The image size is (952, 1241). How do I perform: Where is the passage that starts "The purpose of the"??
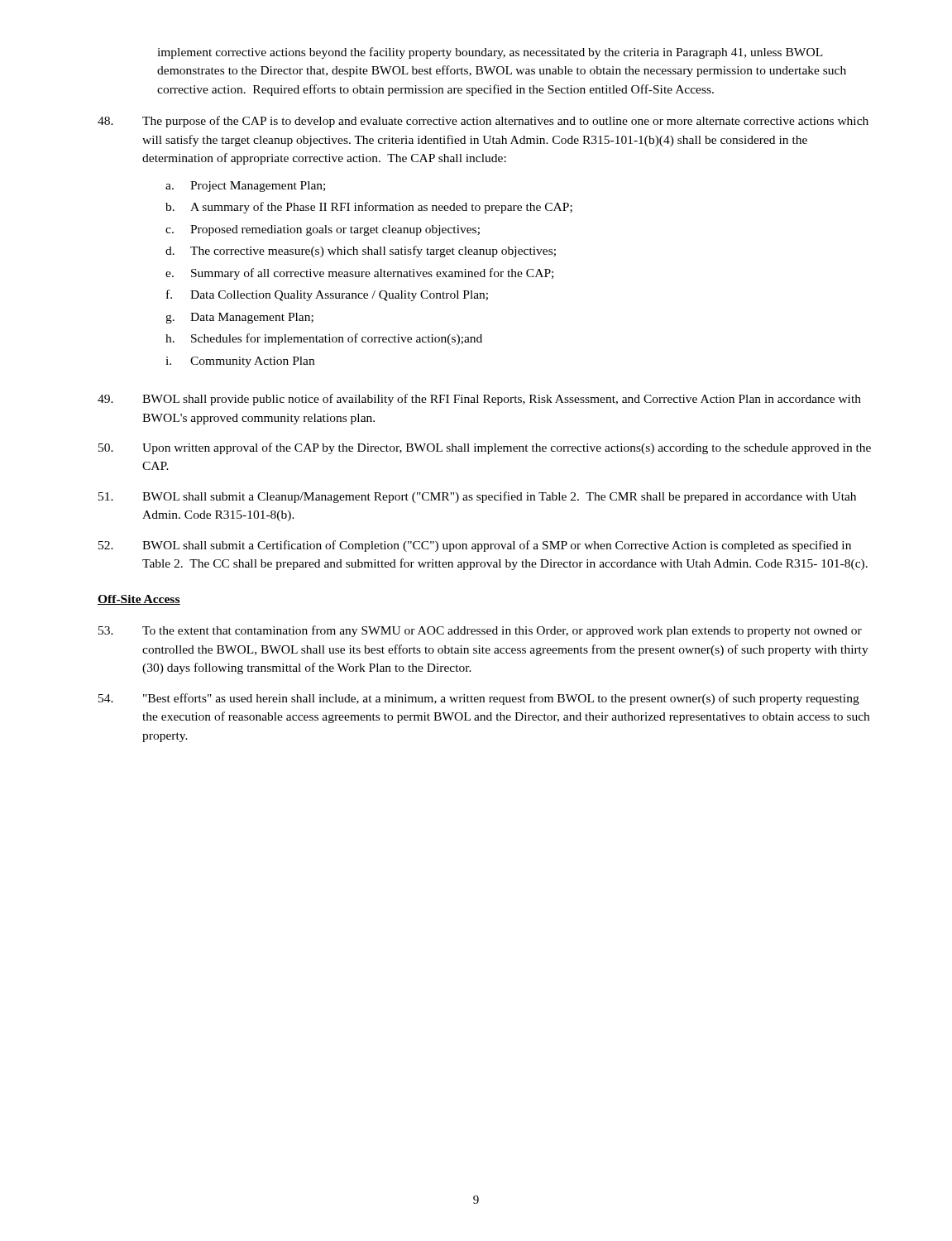coord(488,245)
